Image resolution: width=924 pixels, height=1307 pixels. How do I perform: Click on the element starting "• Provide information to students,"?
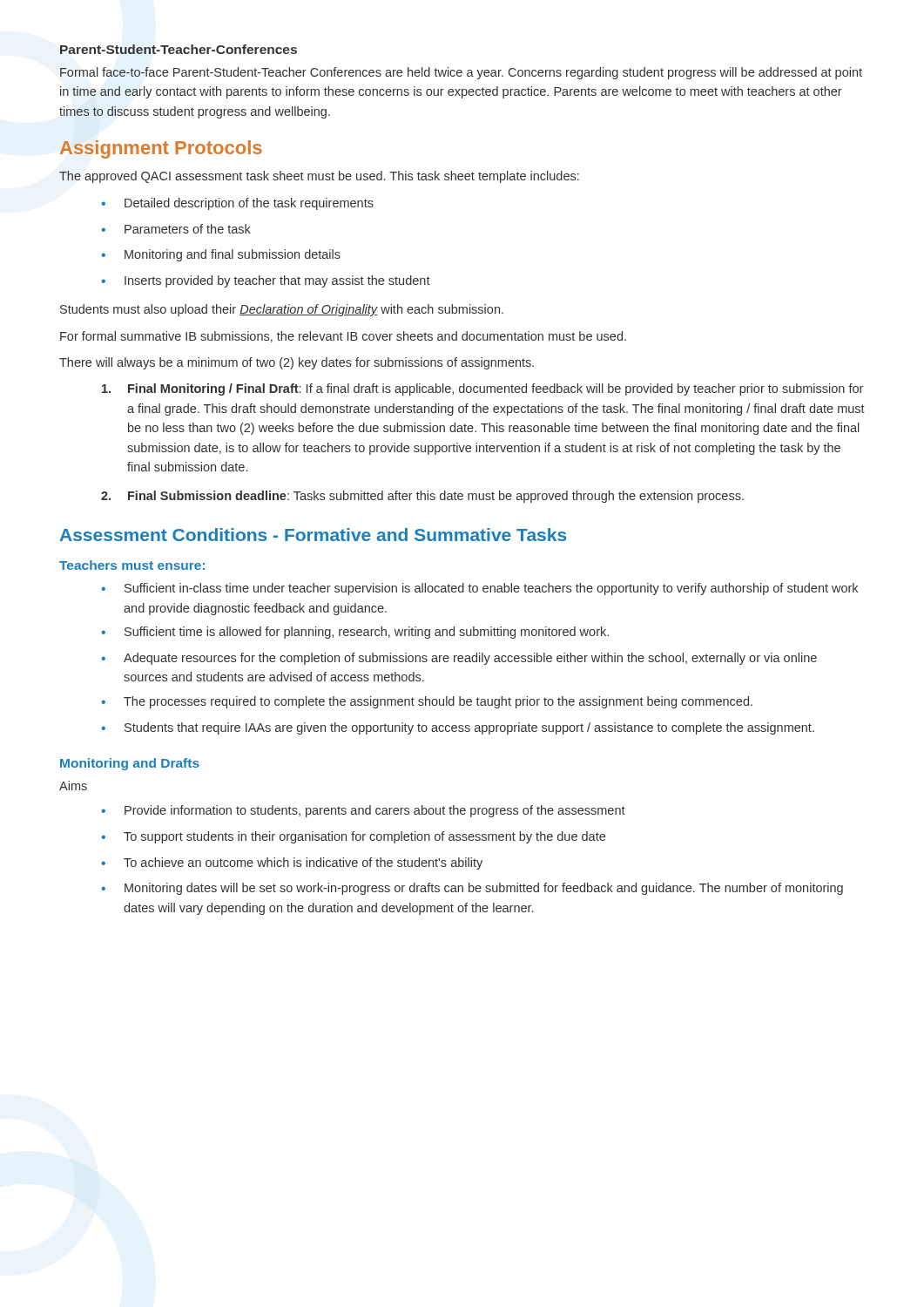coord(363,812)
